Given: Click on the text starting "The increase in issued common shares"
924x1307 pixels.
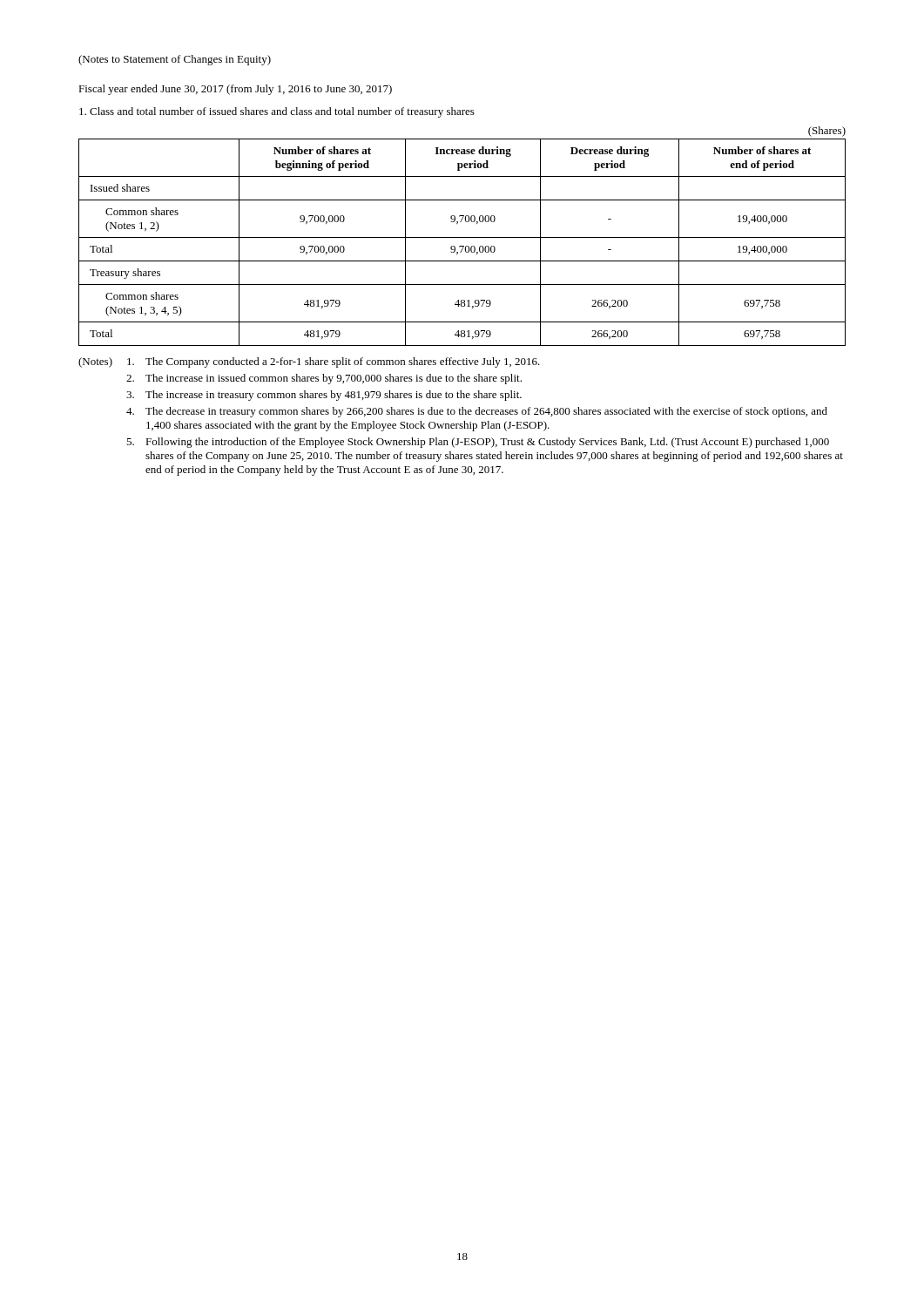Looking at the screenshot, I should point(462,378).
